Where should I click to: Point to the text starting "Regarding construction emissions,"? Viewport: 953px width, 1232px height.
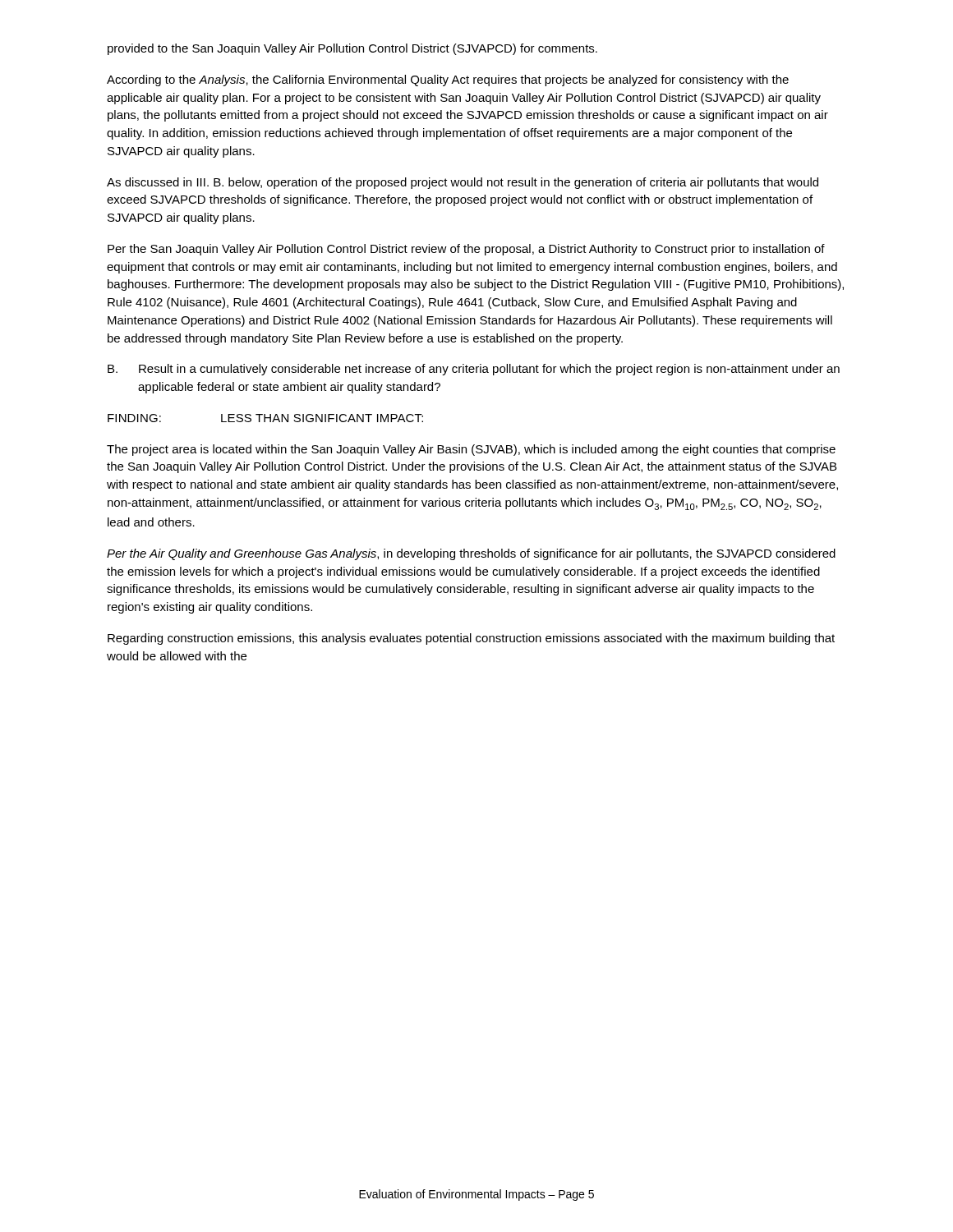tap(471, 647)
